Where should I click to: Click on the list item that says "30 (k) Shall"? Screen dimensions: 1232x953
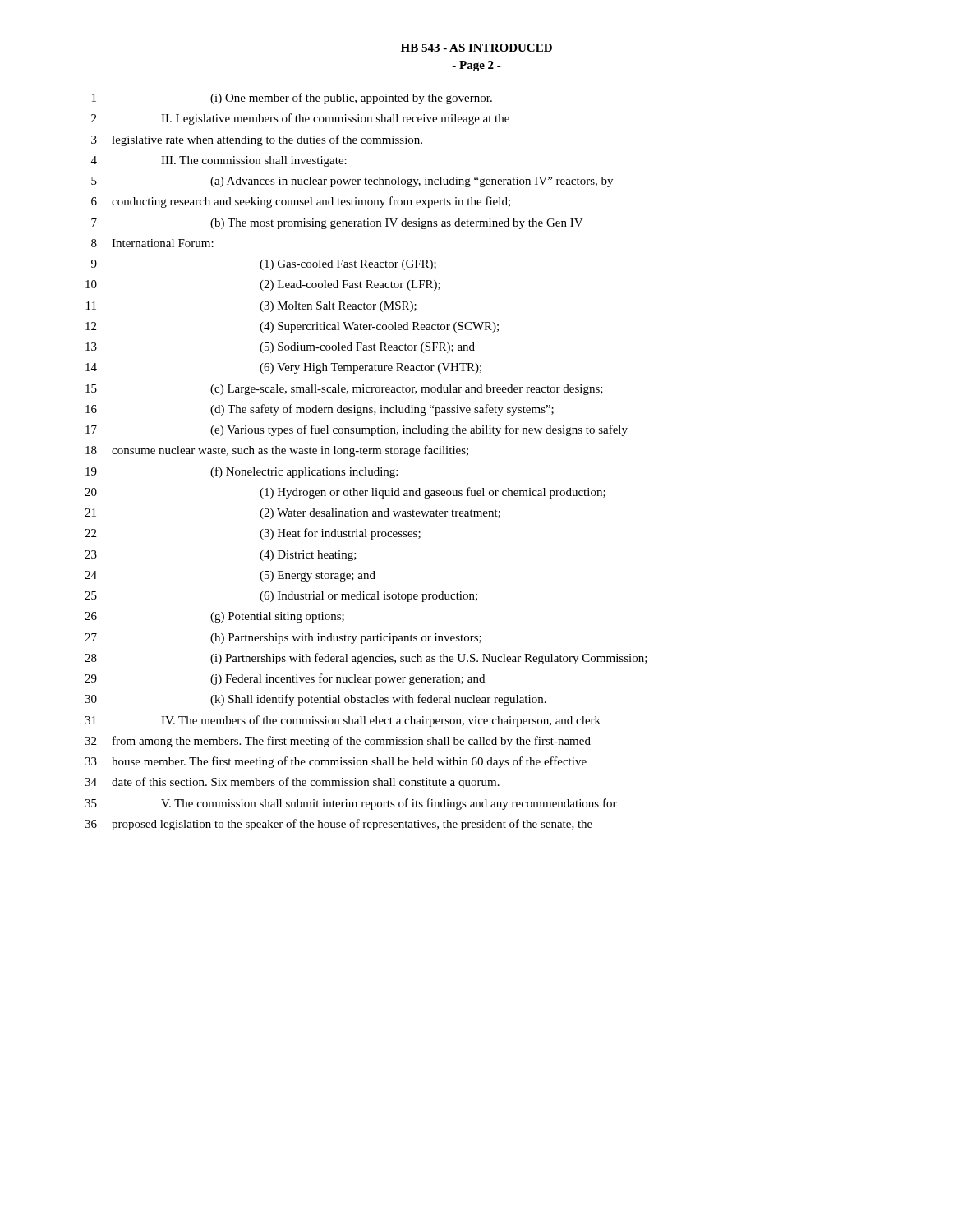coord(476,700)
